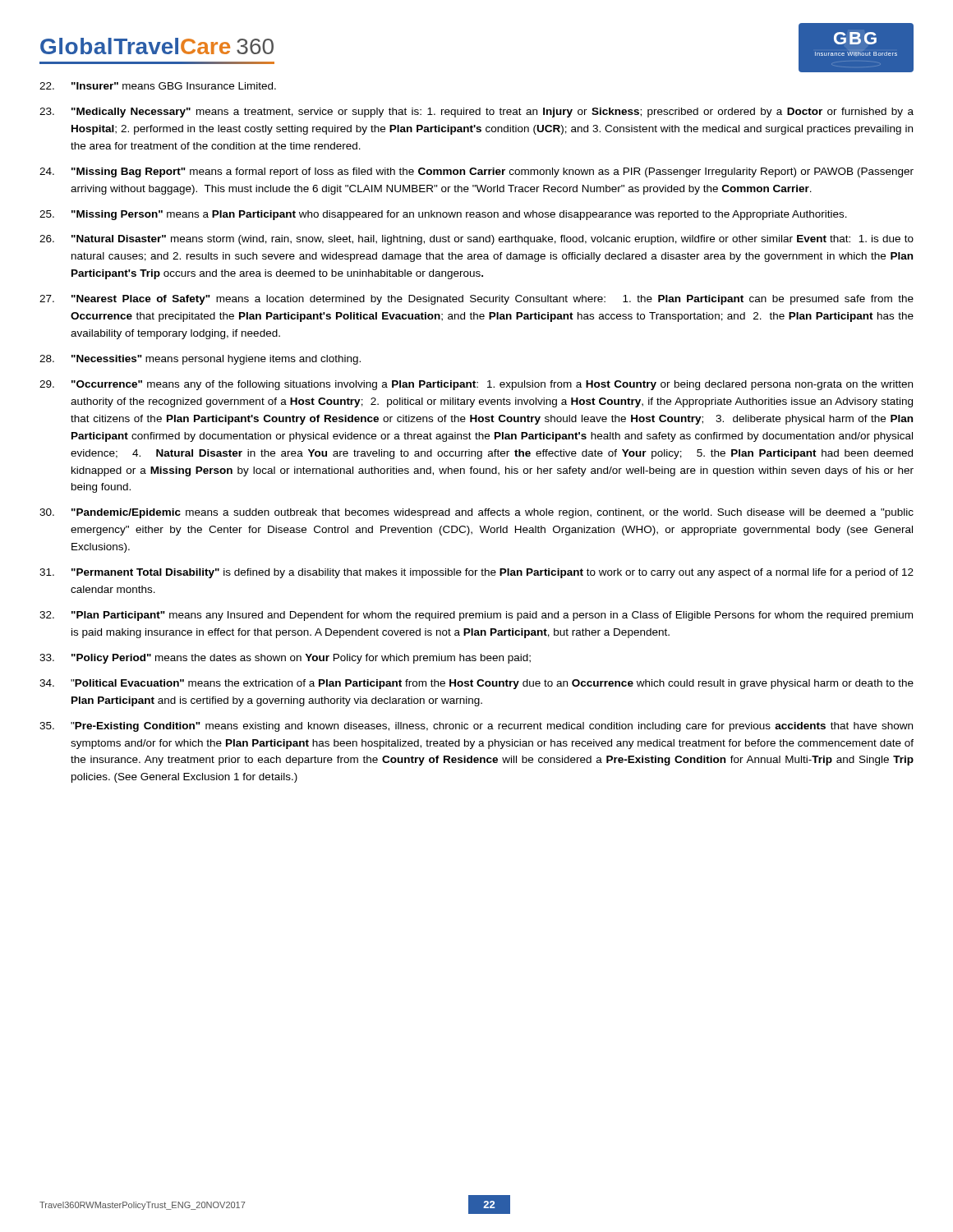Click on the list item that says "26. "Natural Disaster" means"
The width and height of the screenshot is (953, 1232).
click(x=476, y=257)
